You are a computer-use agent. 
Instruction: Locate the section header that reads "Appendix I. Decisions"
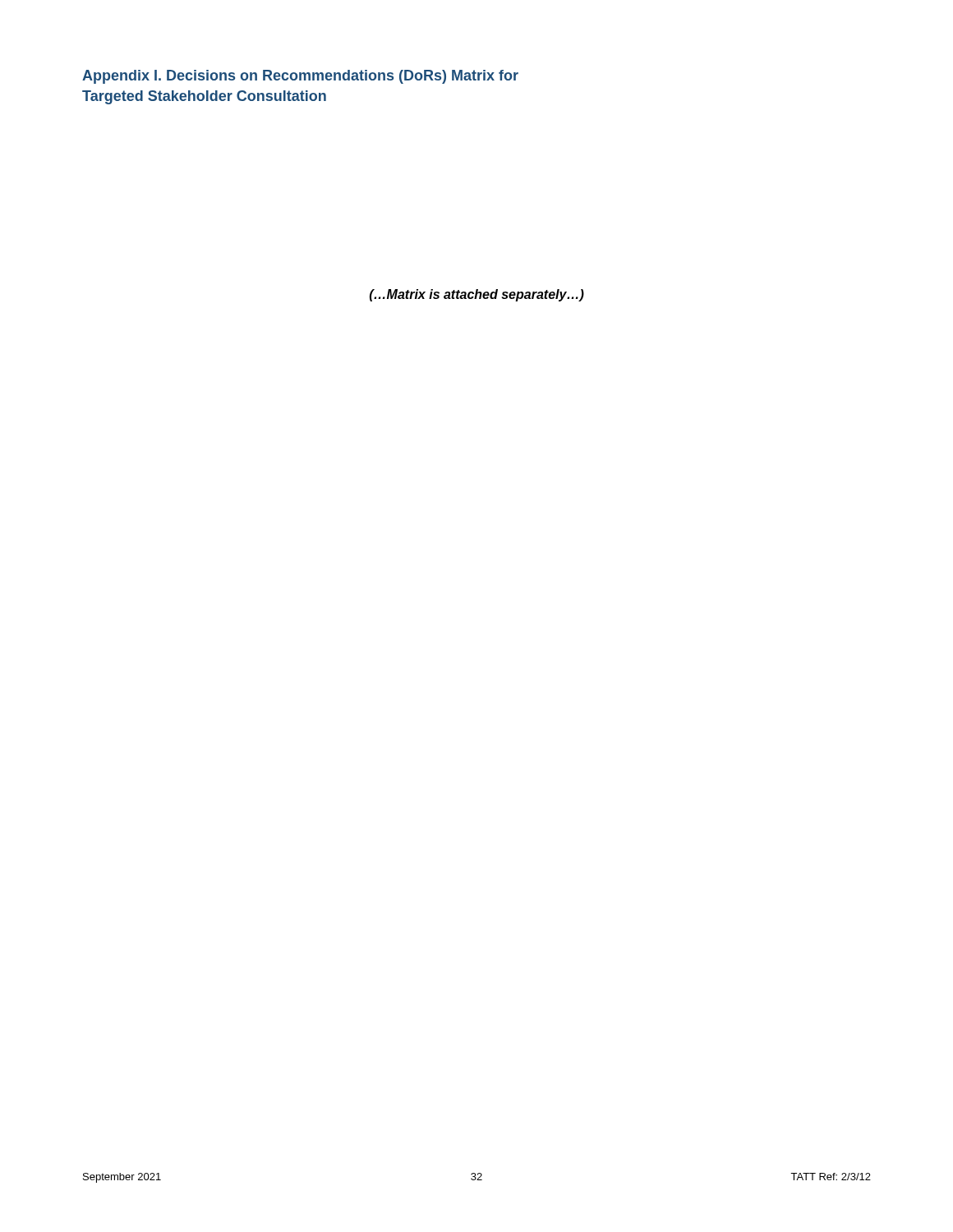(300, 86)
